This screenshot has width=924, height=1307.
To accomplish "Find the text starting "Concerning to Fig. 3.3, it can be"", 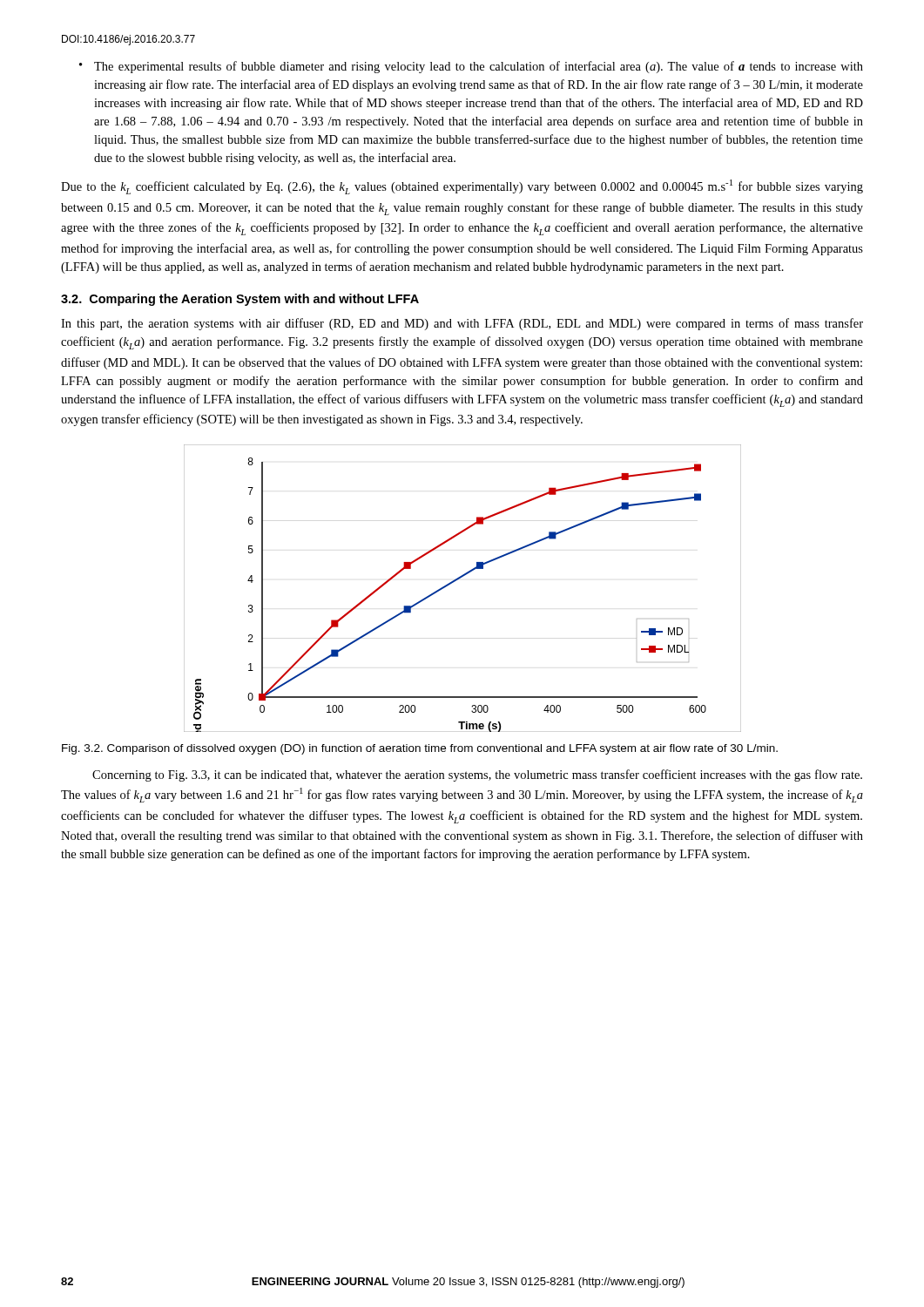I will tap(462, 815).
